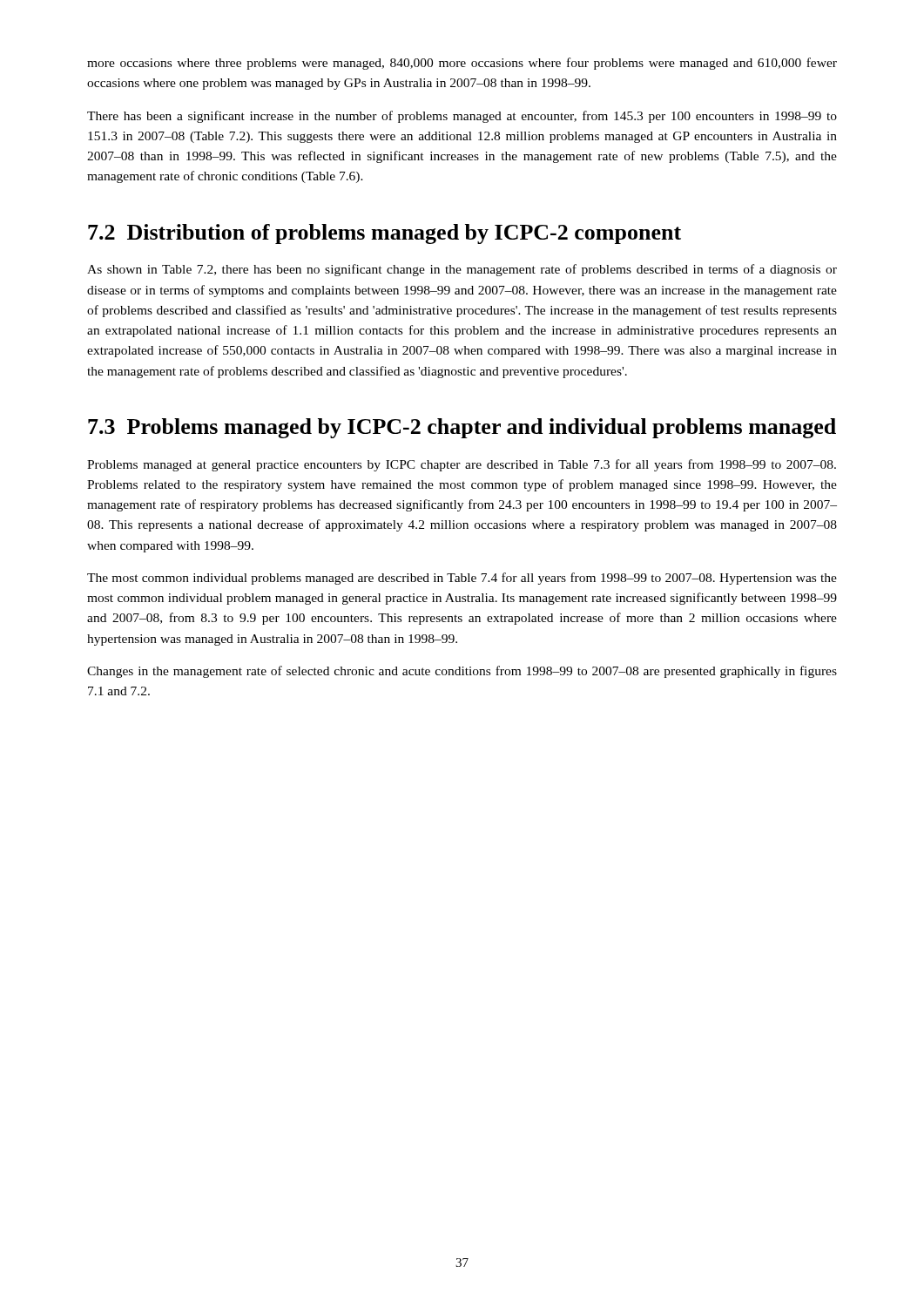Image resolution: width=924 pixels, height=1307 pixels.
Task: Click the passage that begins "There has been a significant"
Action: click(x=462, y=145)
